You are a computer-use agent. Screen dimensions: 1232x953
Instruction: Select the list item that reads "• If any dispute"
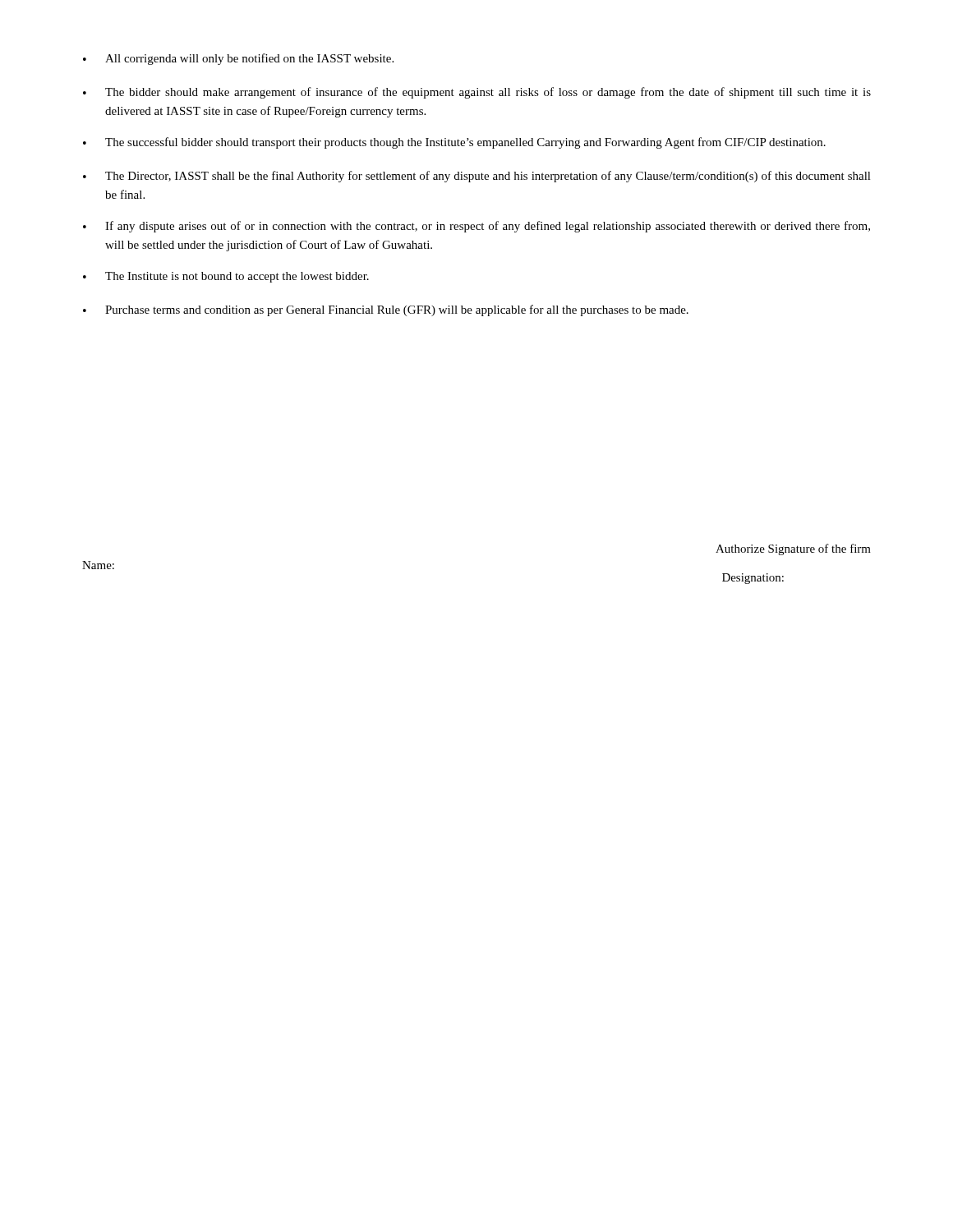pos(476,235)
